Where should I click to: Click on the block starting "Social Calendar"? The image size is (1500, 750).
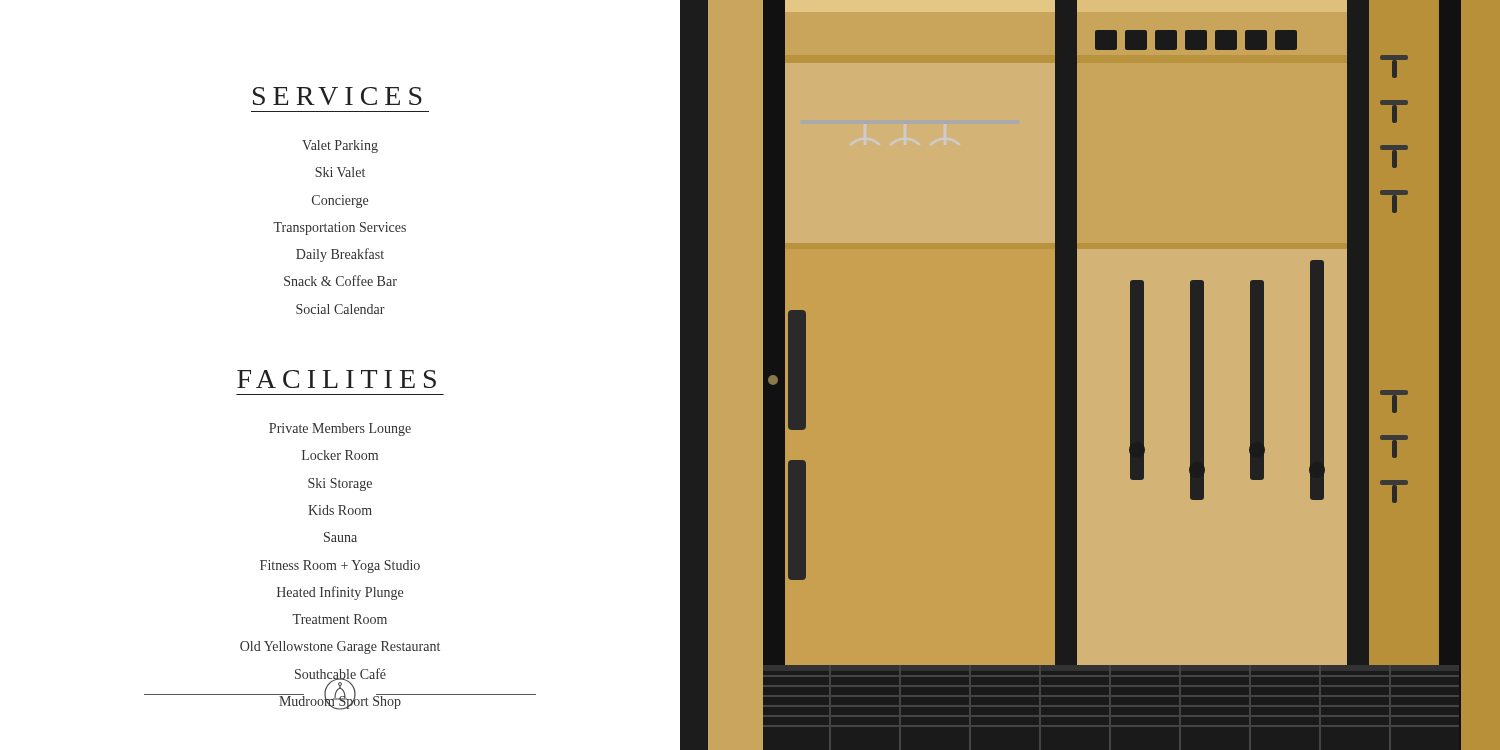(340, 309)
